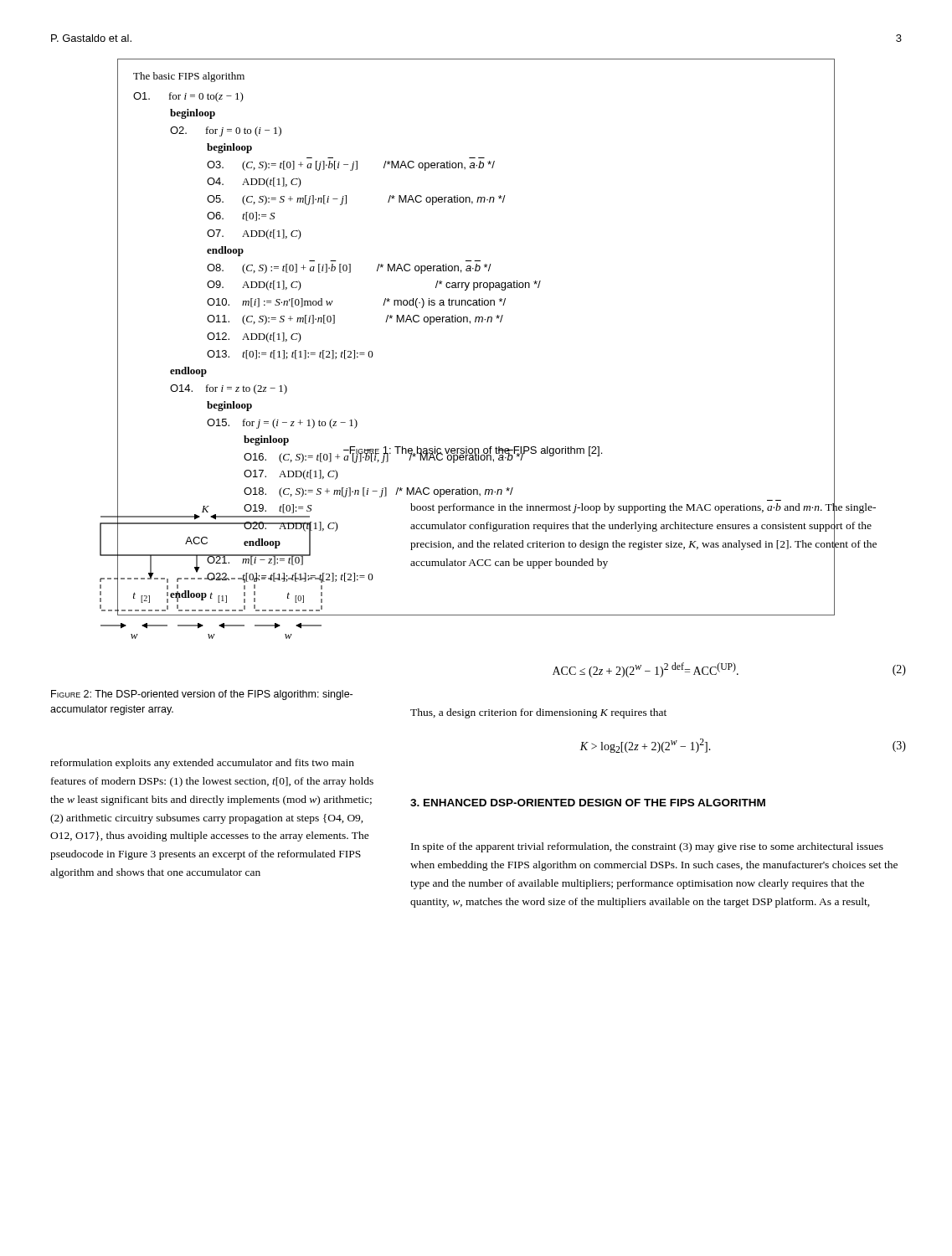This screenshot has height=1256, width=952.
Task: Locate the infographic
Action: pos(476,337)
